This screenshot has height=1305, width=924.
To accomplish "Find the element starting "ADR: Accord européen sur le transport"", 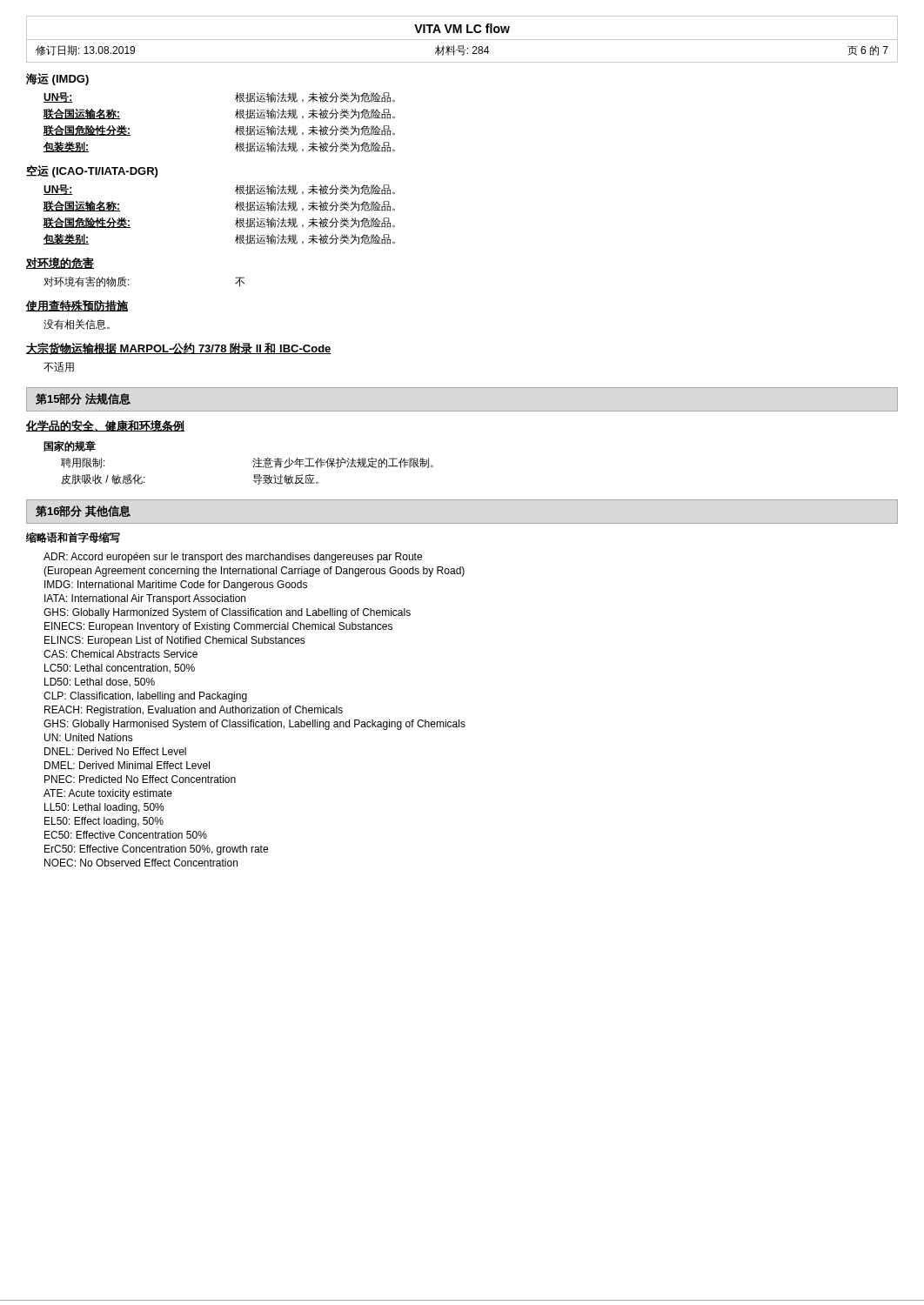I will click(233, 558).
